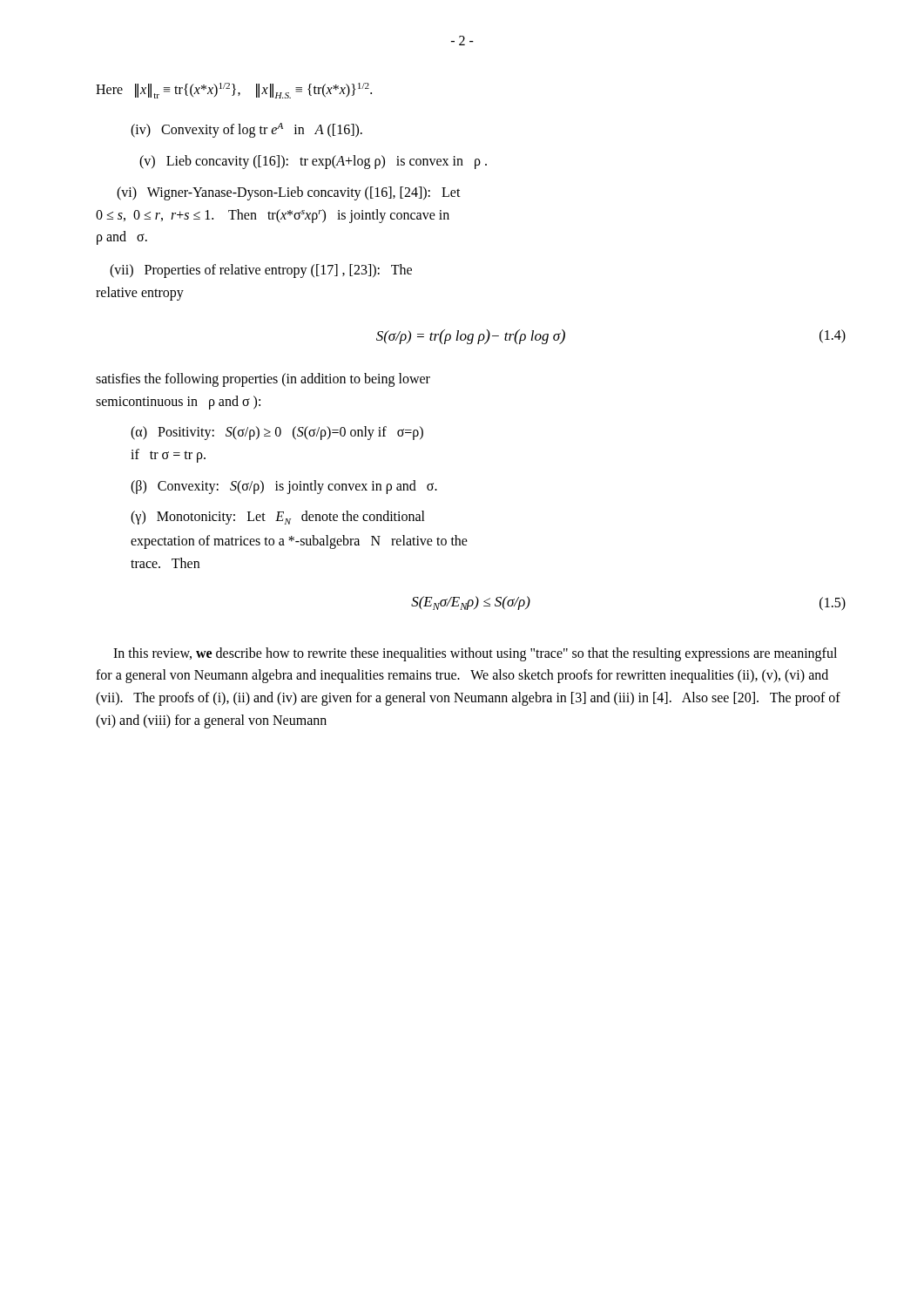924x1307 pixels.
Task: Find the block starting "Here ‖x‖tr ≡"
Action: (x=234, y=90)
